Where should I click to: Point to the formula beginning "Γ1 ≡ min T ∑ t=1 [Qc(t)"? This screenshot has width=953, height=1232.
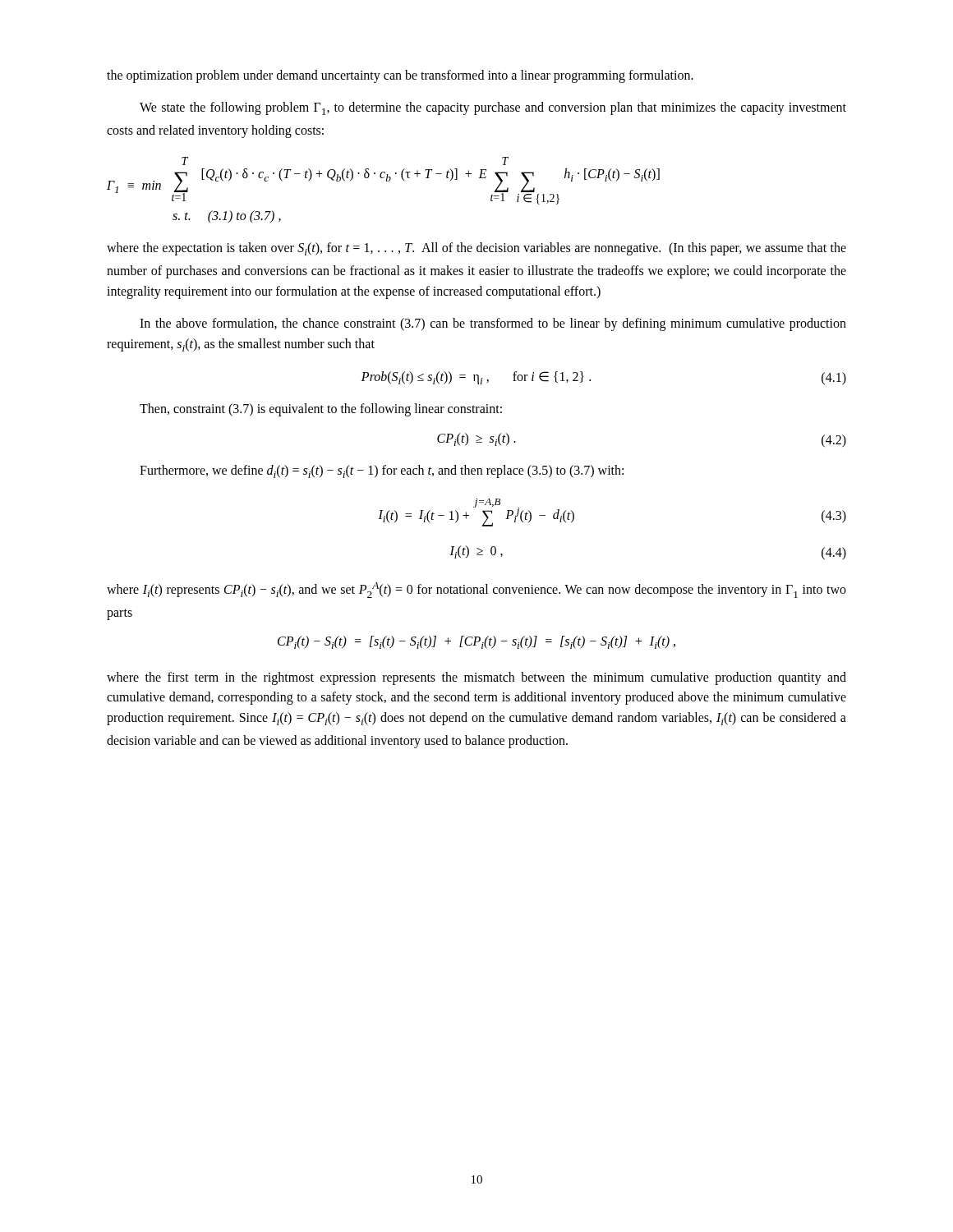pos(476,181)
